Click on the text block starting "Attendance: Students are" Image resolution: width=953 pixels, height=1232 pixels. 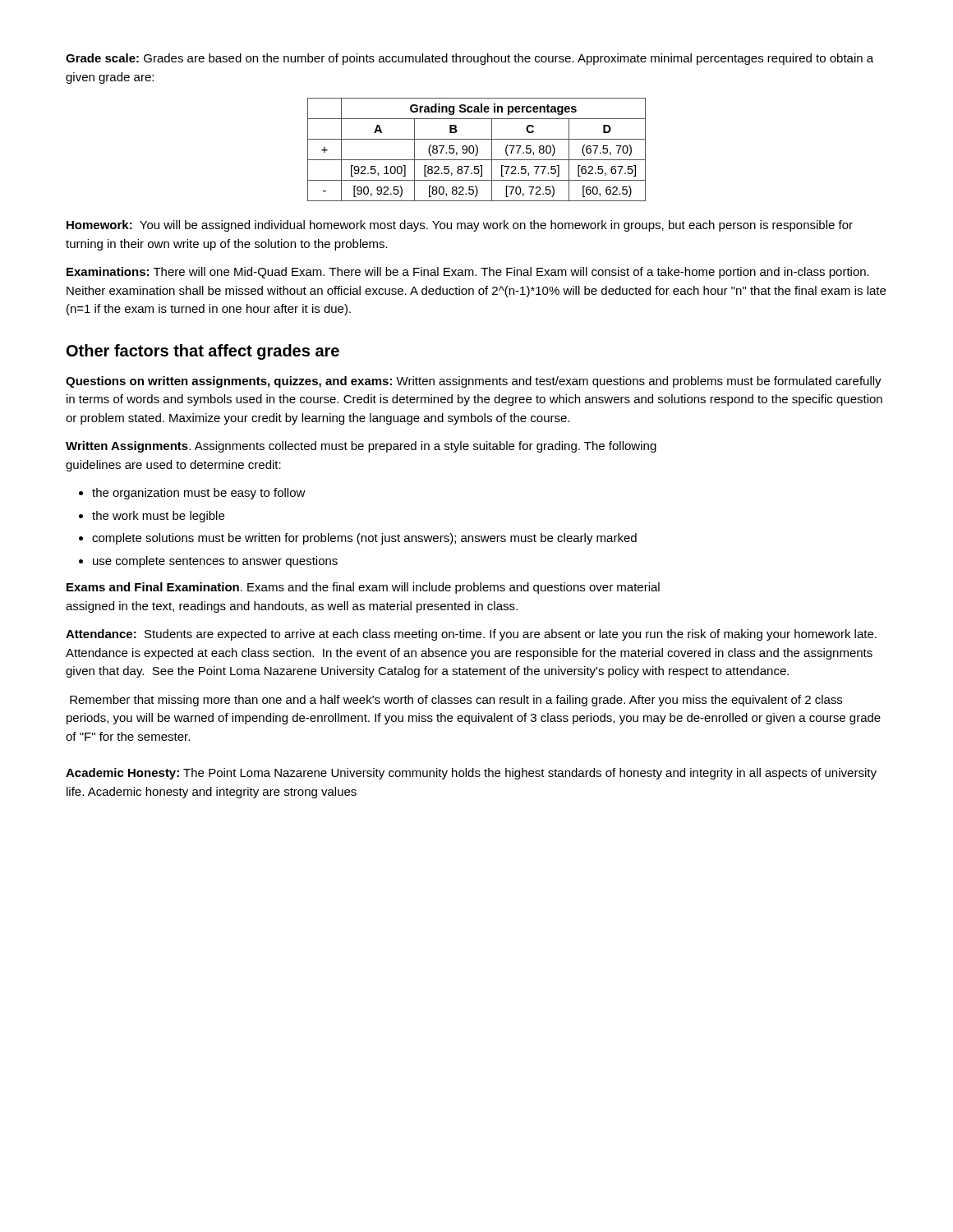[472, 652]
